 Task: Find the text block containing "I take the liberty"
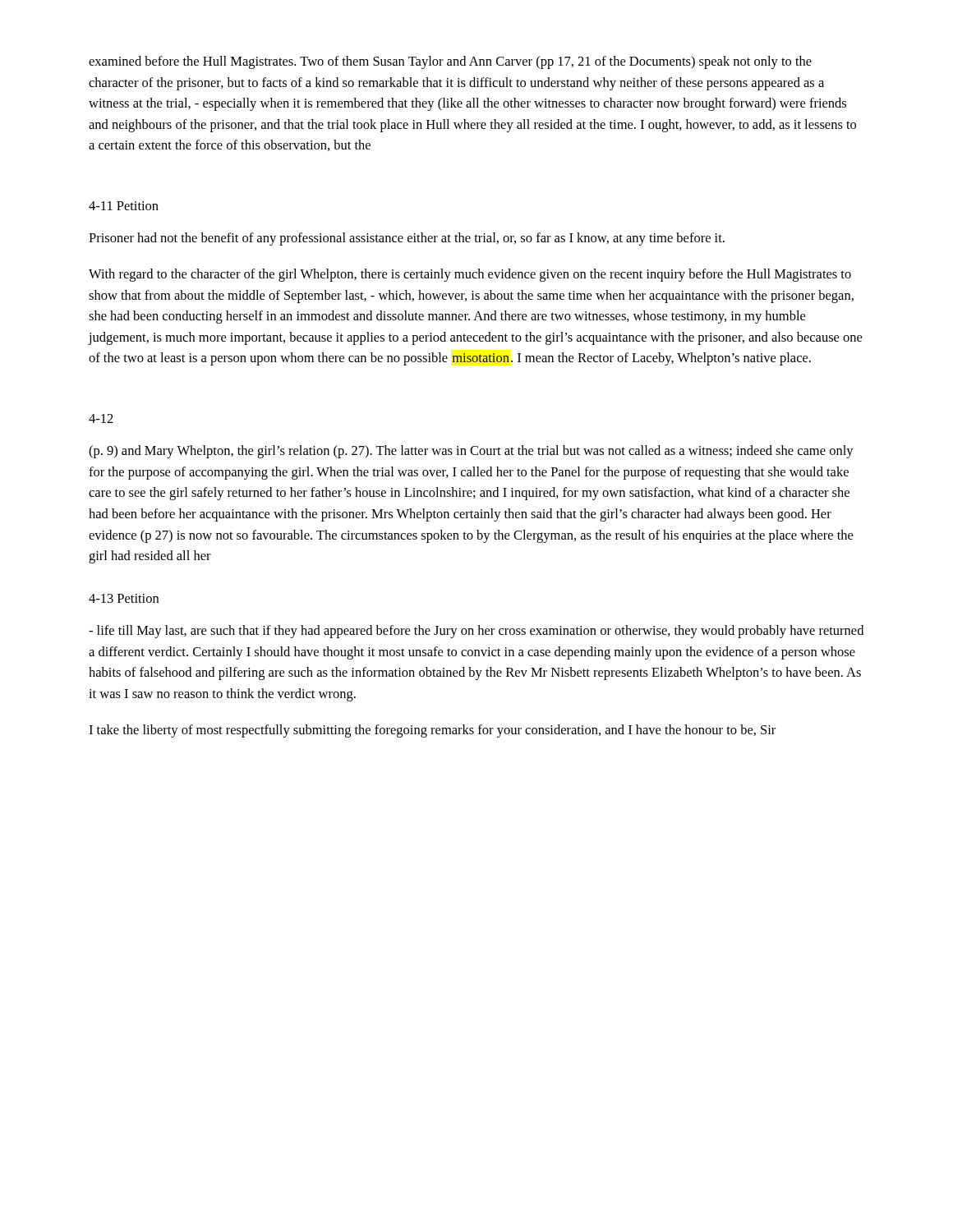tap(432, 729)
